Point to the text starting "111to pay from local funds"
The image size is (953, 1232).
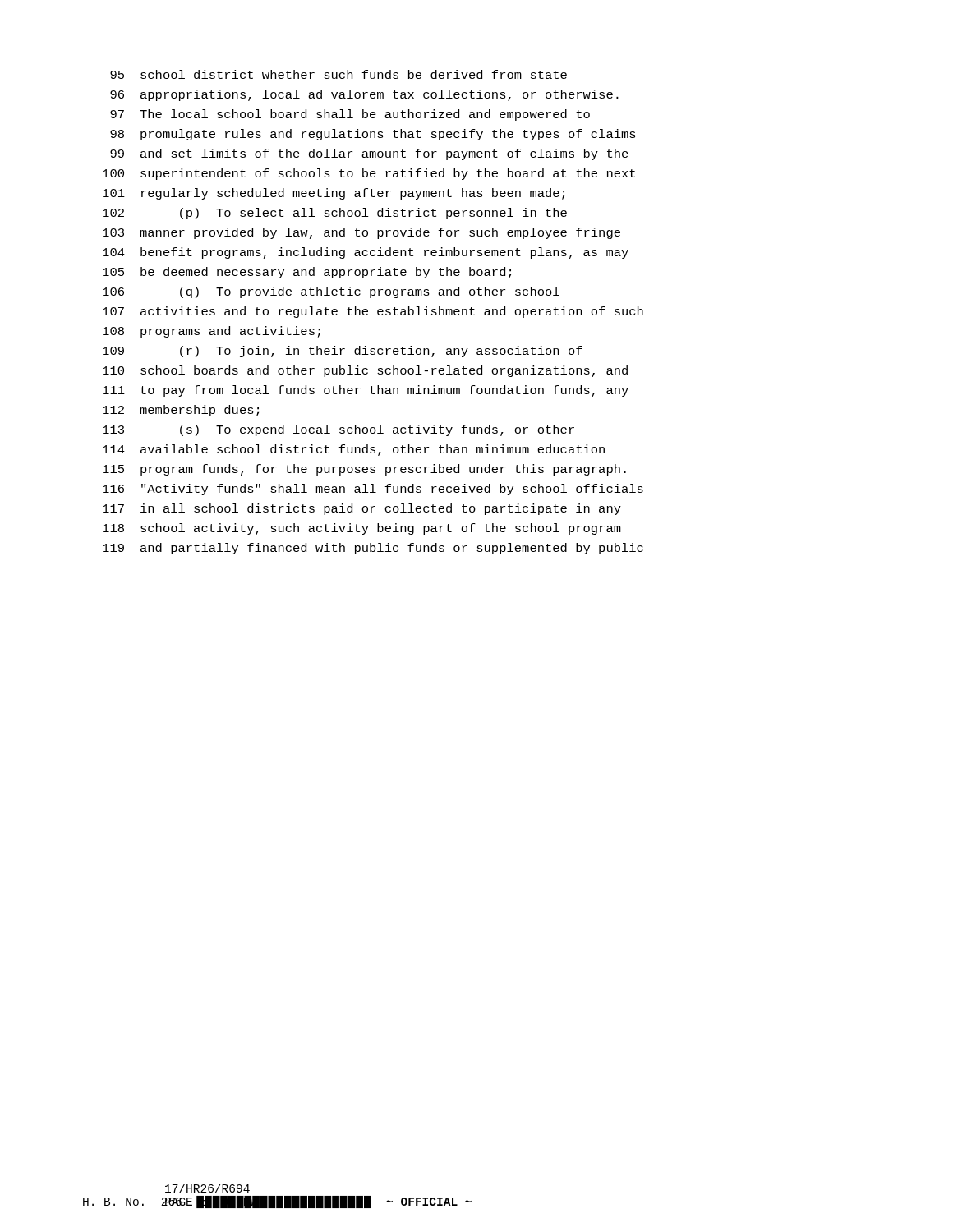pyautogui.click(x=485, y=391)
